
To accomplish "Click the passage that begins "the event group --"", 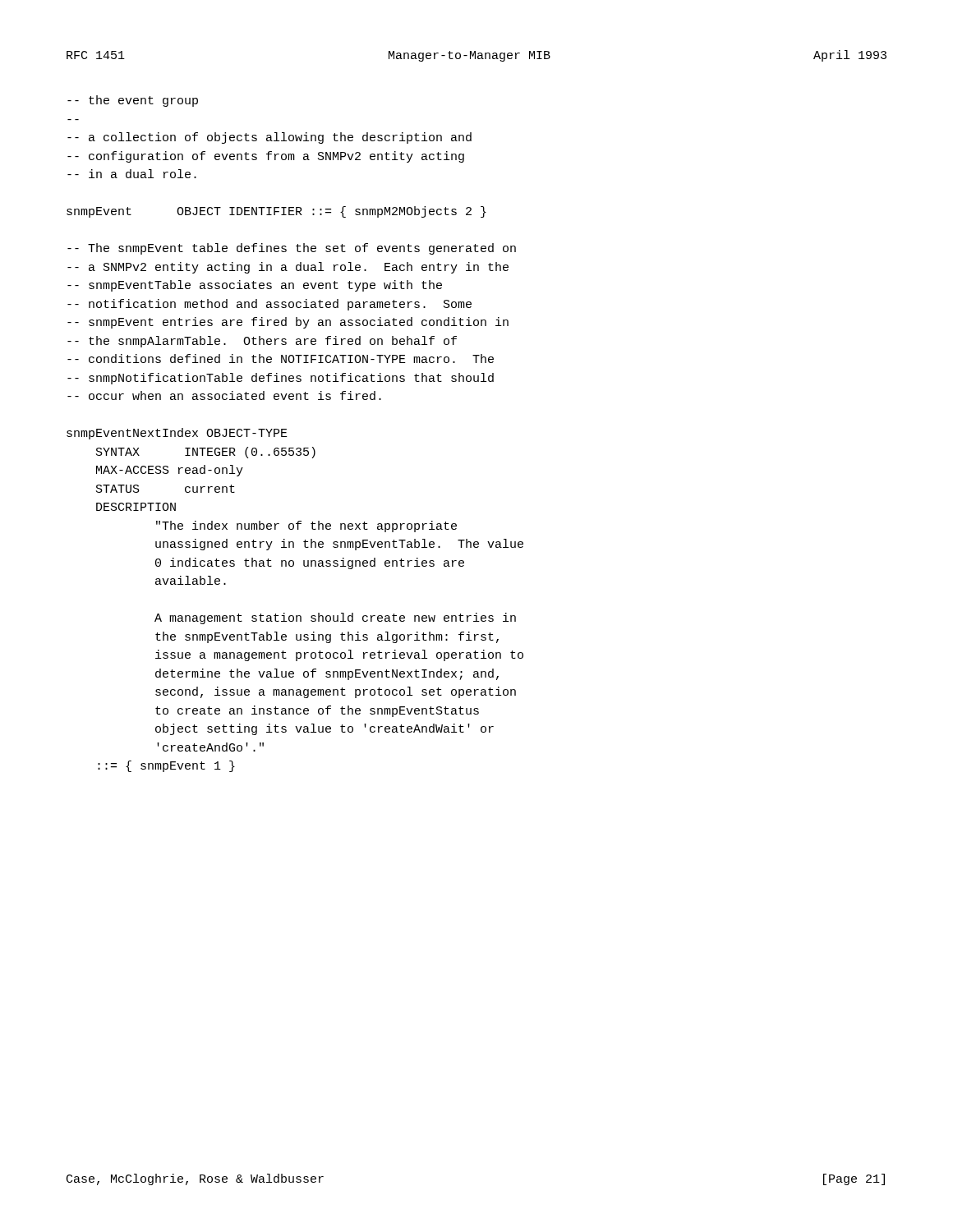I will pos(133,101).
